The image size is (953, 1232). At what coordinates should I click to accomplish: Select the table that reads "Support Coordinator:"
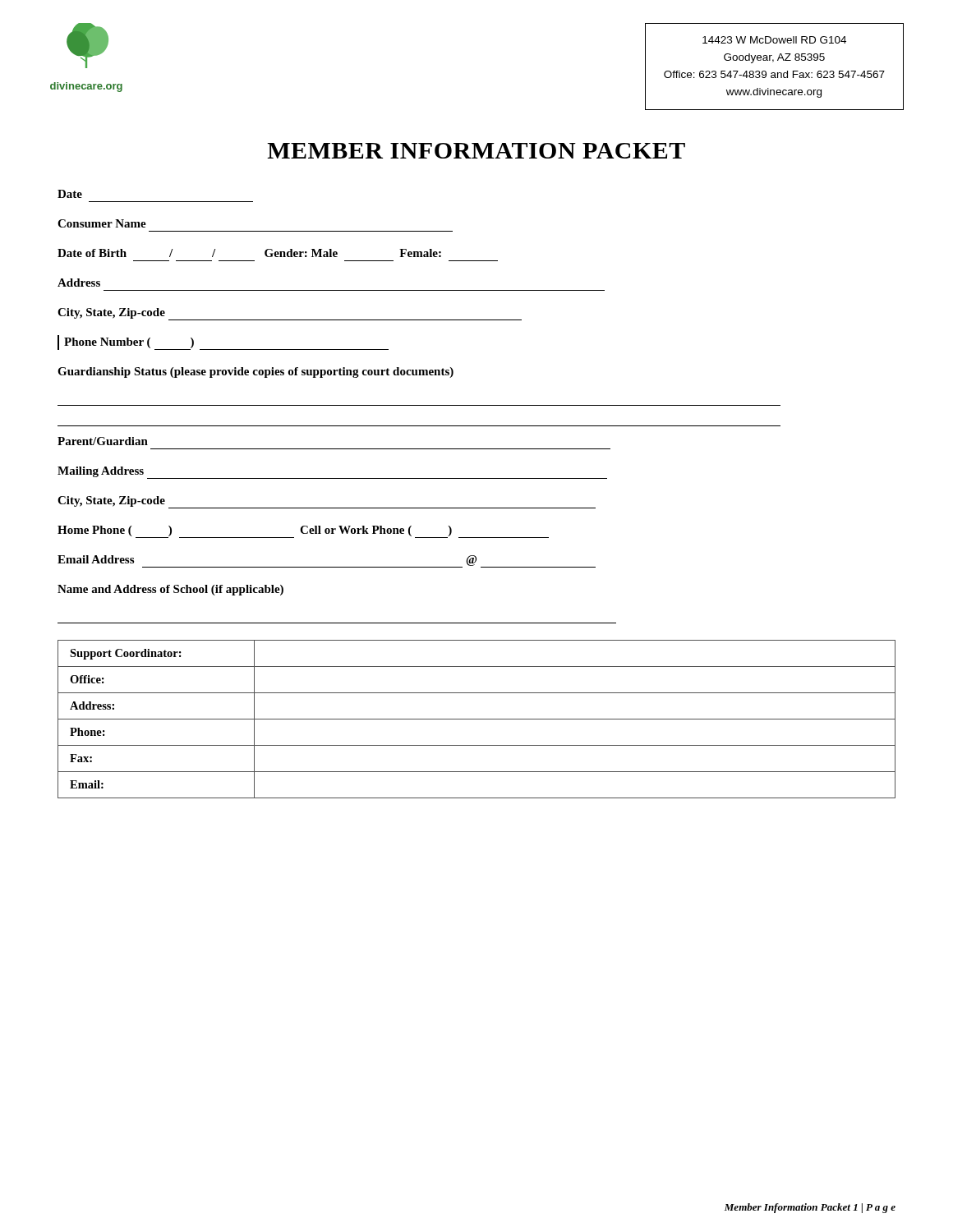476,719
